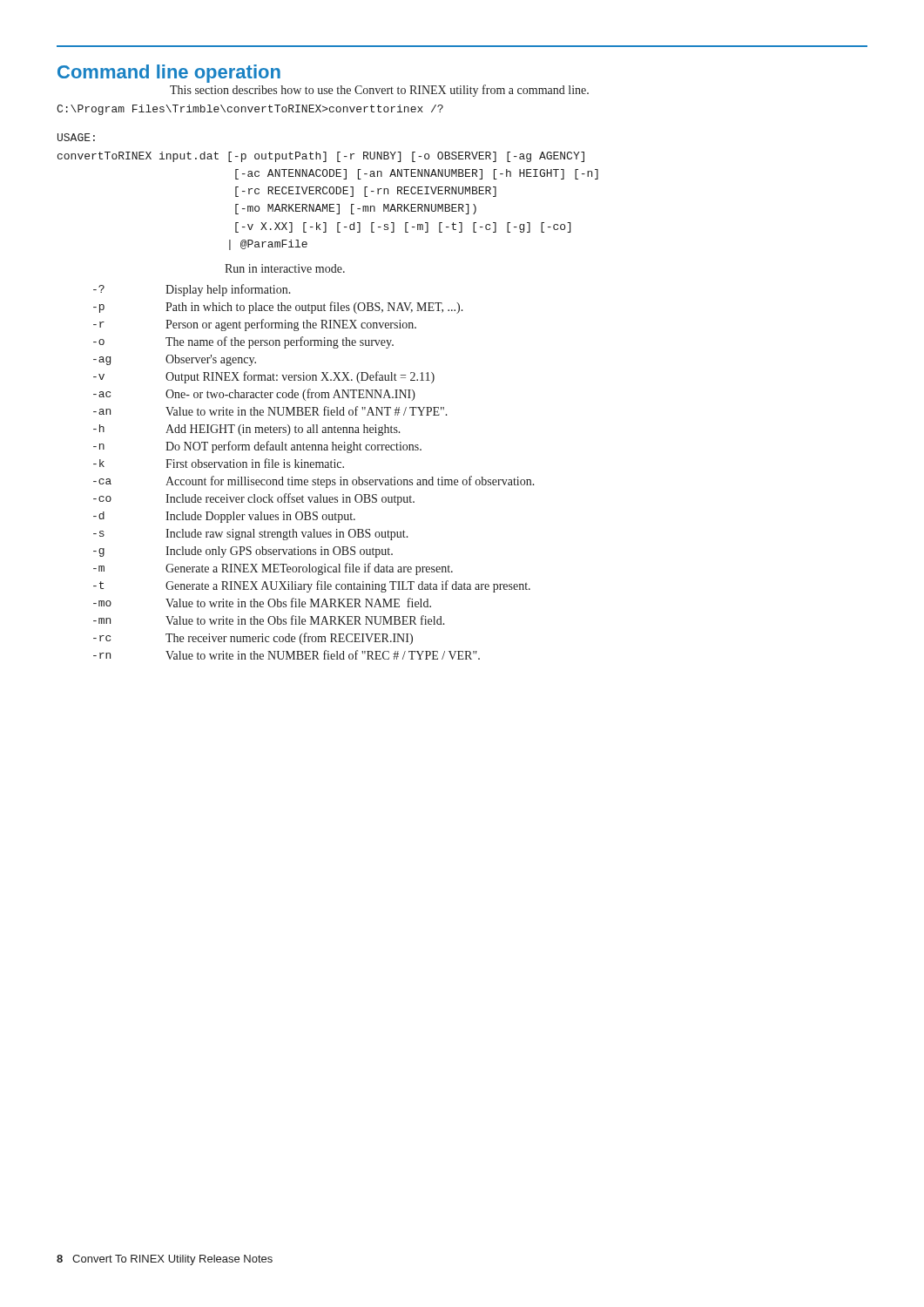Point to the text starting "-rn Value to write in the NUMBER field"
This screenshot has height=1307, width=924.
(462, 656)
